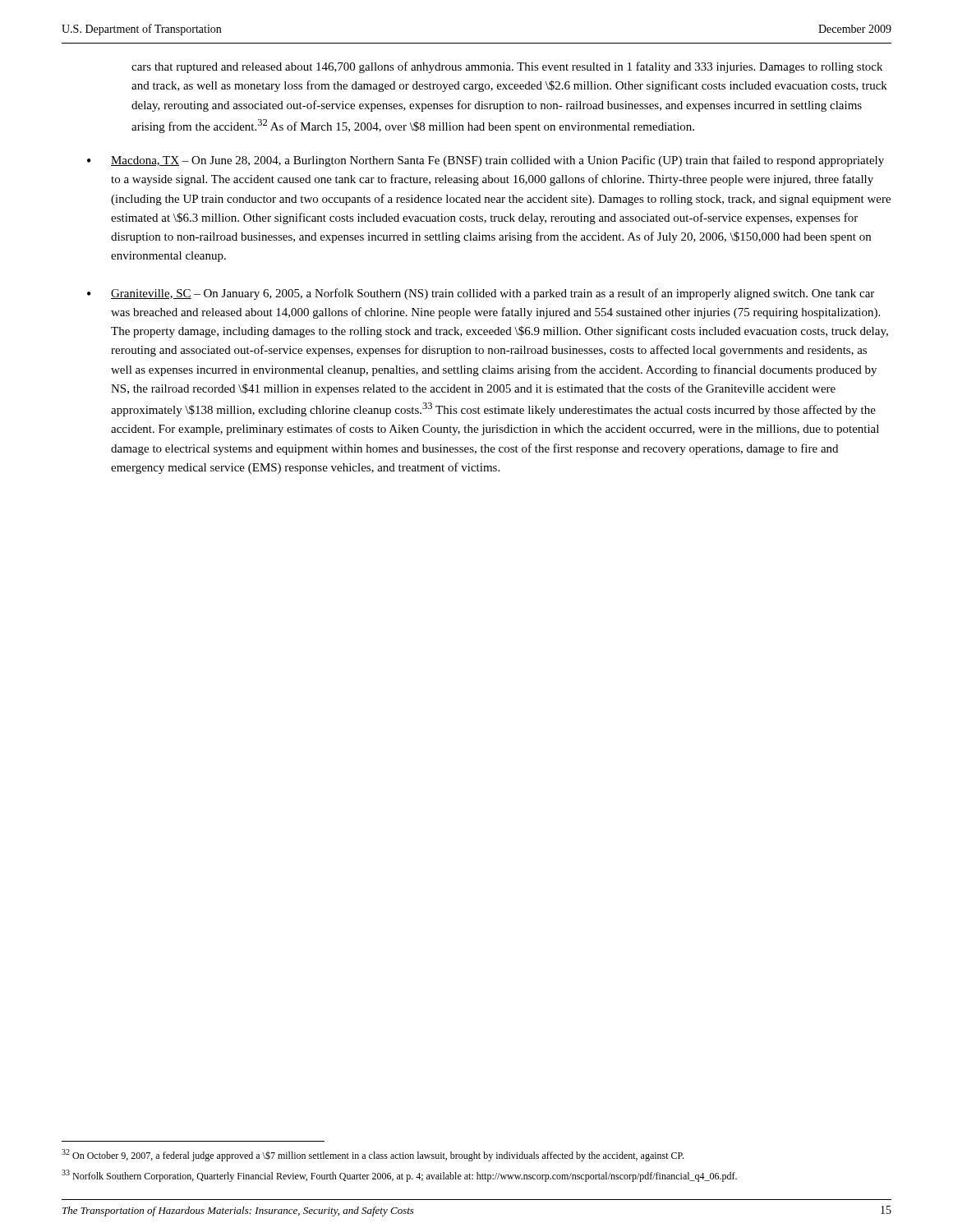The width and height of the screenshot is (953, 1232).
Task: Click the passage that begins "cars that ruptured and released"
Action: click(x=509, y=96)
